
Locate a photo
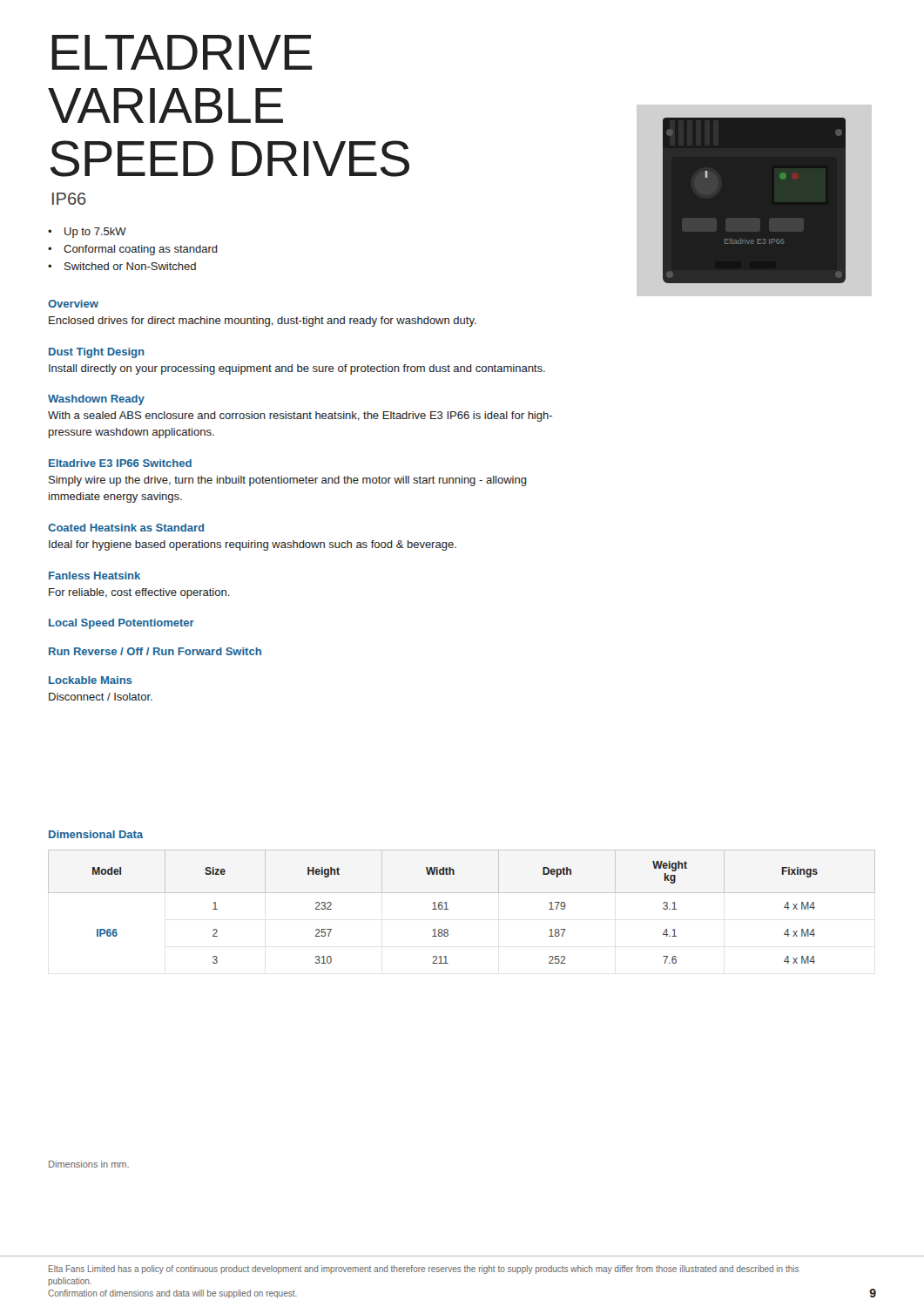[x=754, y=200]
